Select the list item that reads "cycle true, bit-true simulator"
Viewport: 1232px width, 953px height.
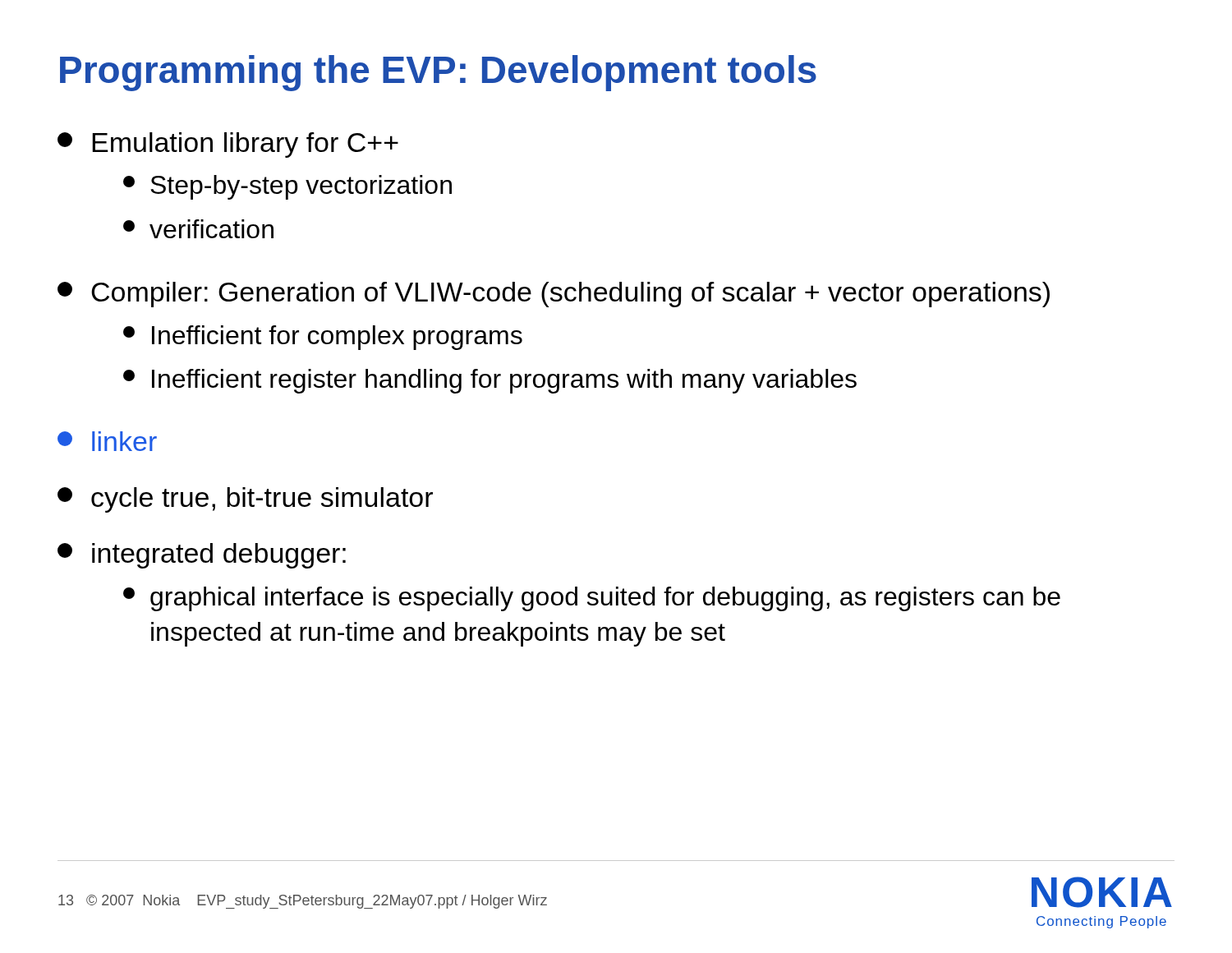pyautogui.click(x=245, y=500)
